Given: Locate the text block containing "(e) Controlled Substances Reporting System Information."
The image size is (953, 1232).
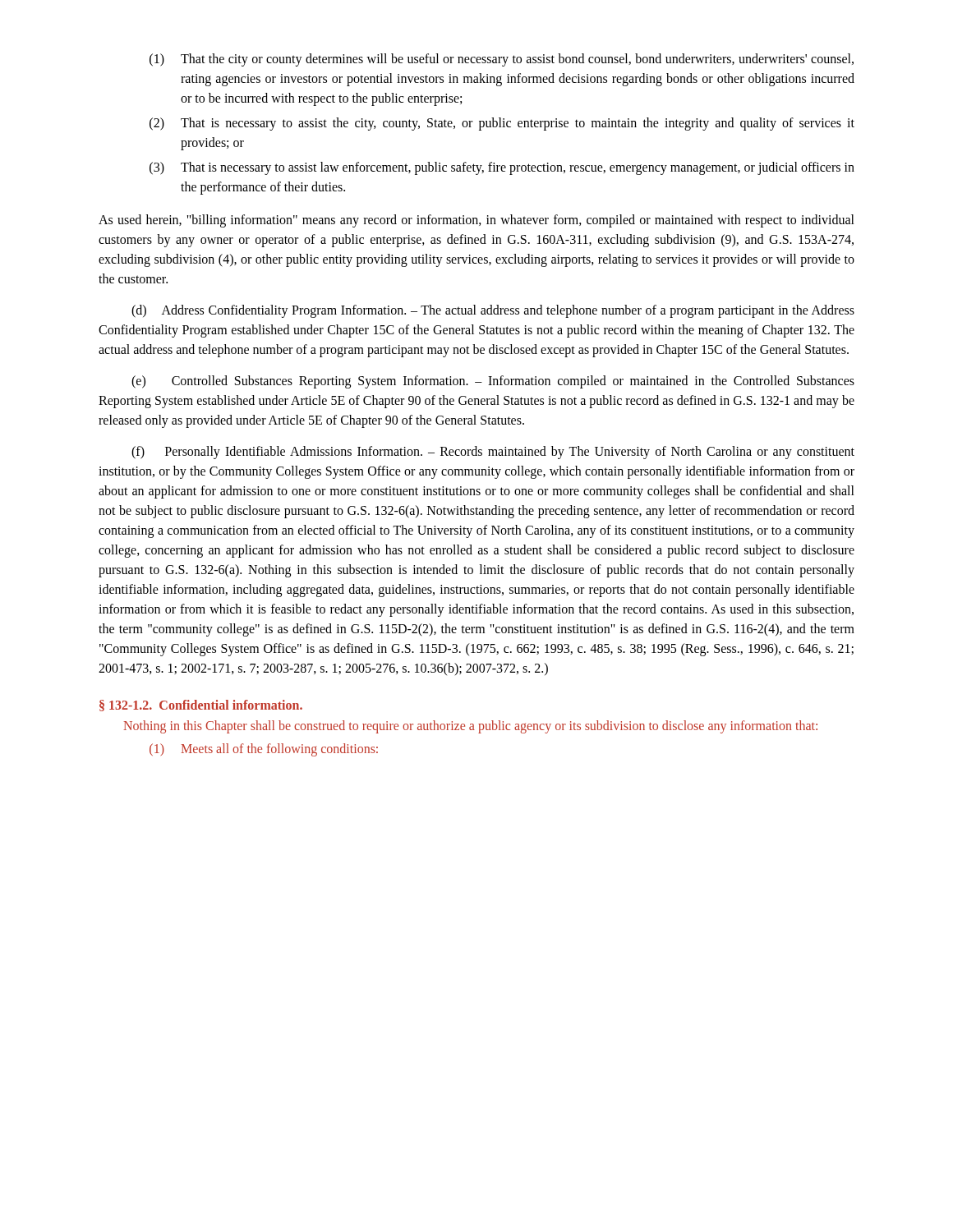Looking at the screenshot, I should pos(476,400).
